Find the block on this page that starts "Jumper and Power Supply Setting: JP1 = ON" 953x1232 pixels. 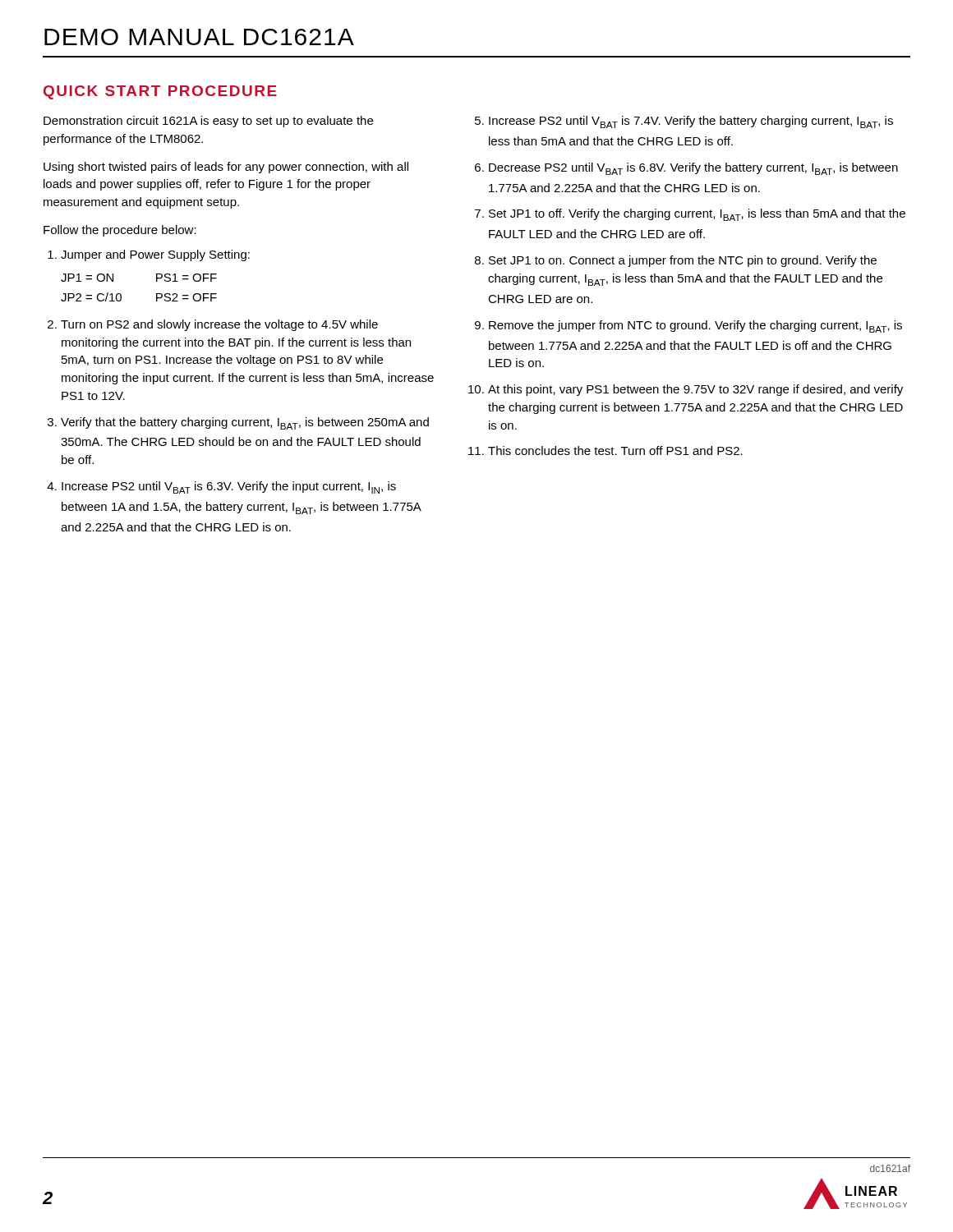coord(156,277)
